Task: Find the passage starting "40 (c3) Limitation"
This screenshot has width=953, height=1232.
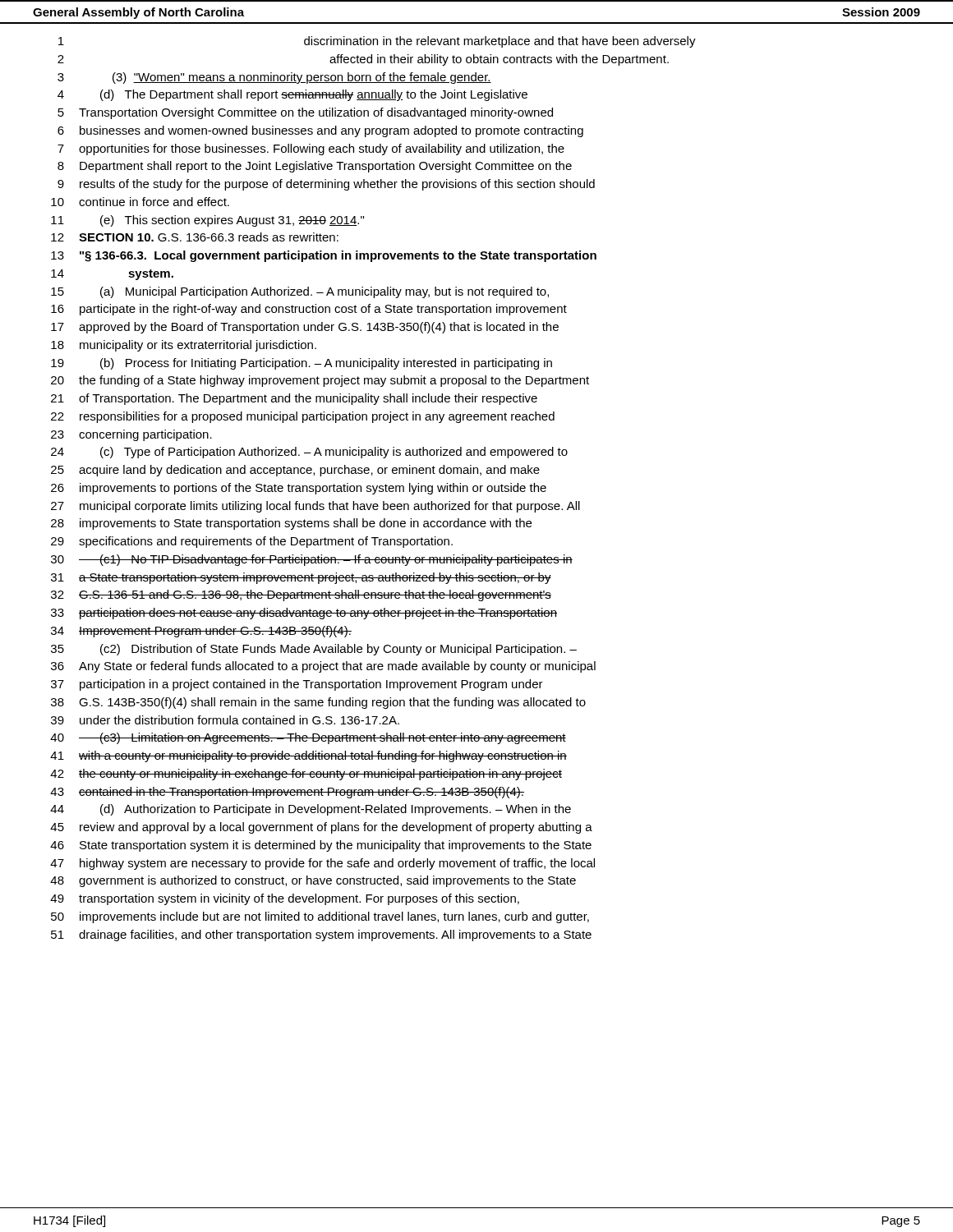Action: point(476,738)
